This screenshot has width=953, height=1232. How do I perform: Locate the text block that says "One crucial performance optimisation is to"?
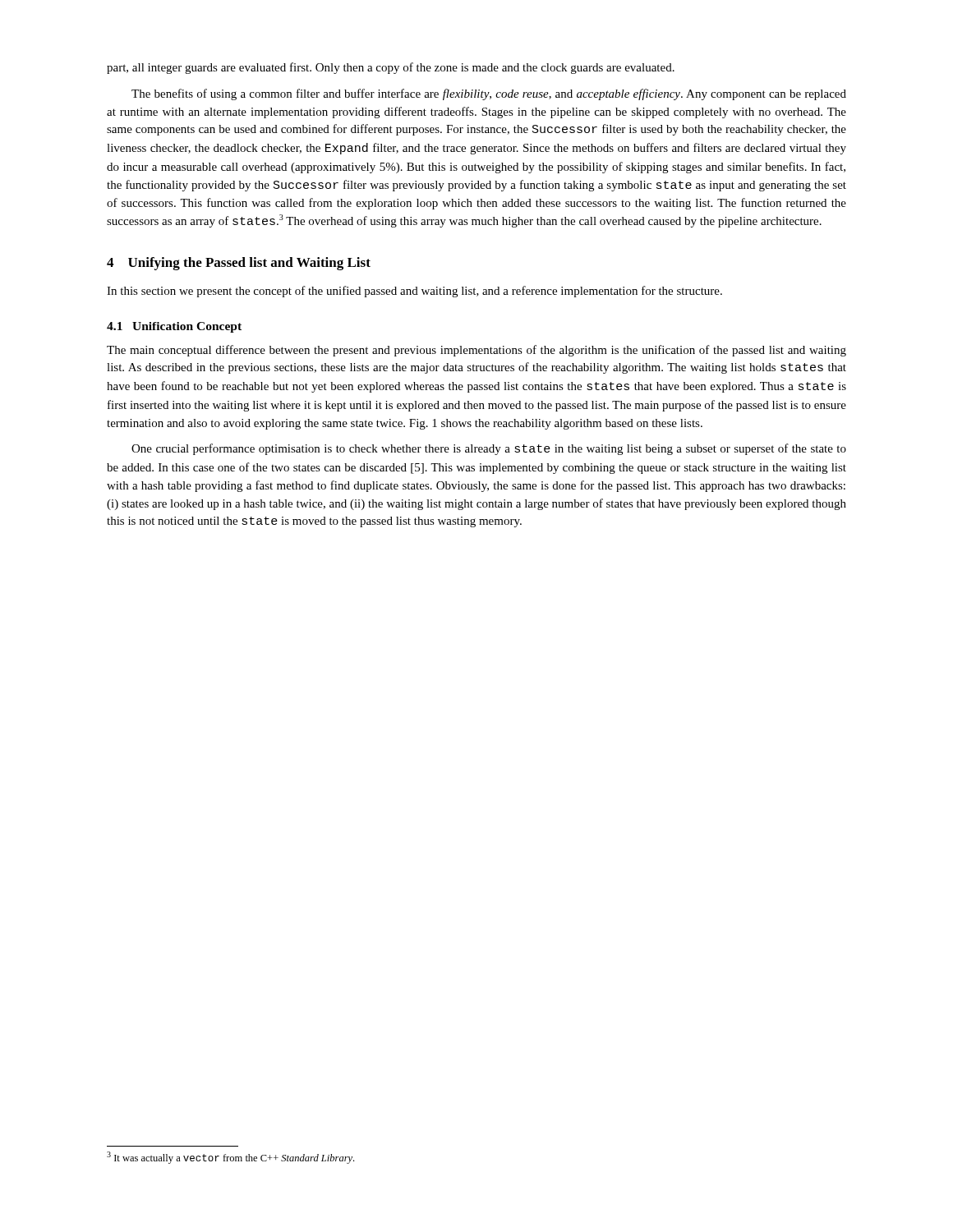[x=476, y=486]
